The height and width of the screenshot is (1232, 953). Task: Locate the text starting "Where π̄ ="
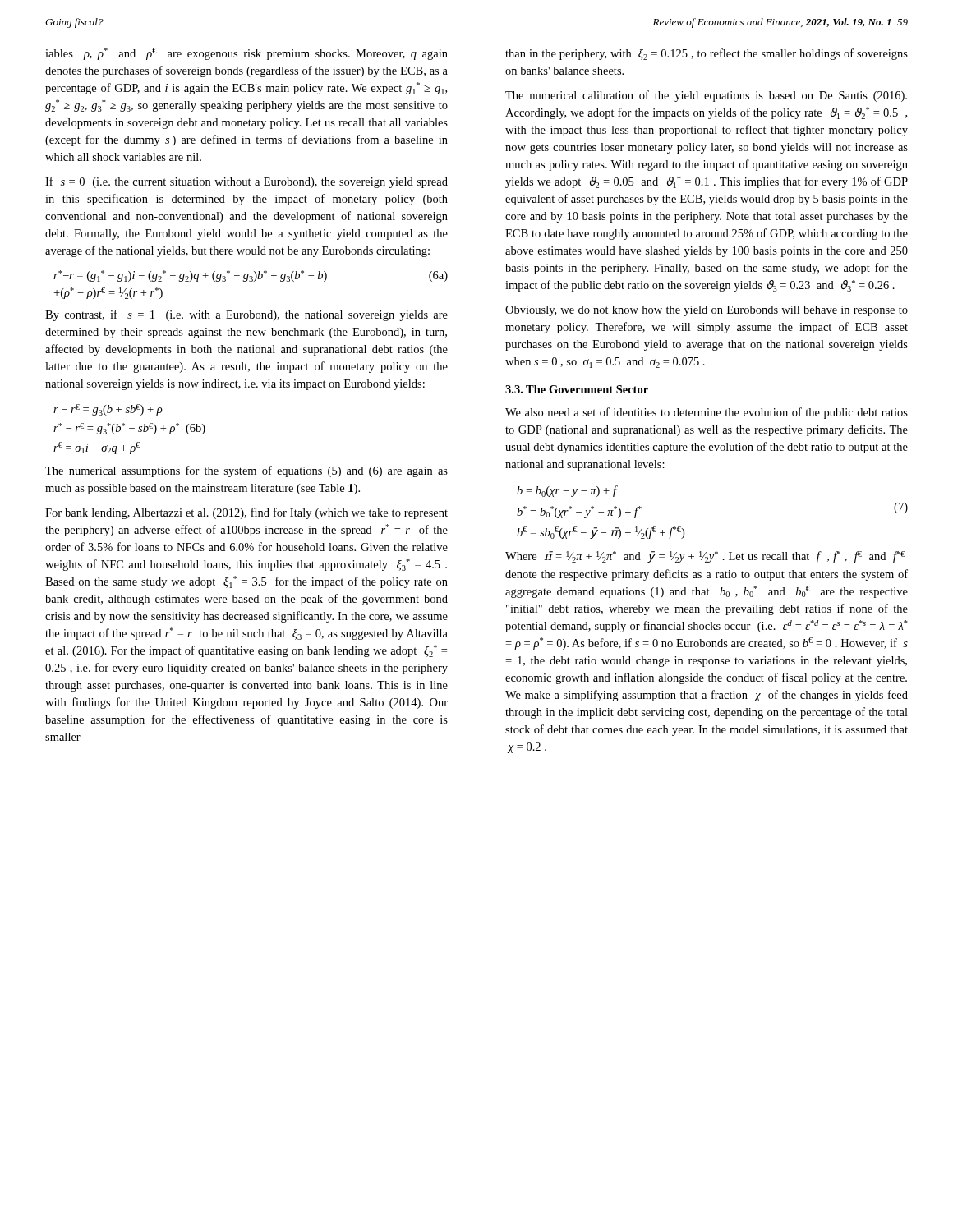pos(707,652)
